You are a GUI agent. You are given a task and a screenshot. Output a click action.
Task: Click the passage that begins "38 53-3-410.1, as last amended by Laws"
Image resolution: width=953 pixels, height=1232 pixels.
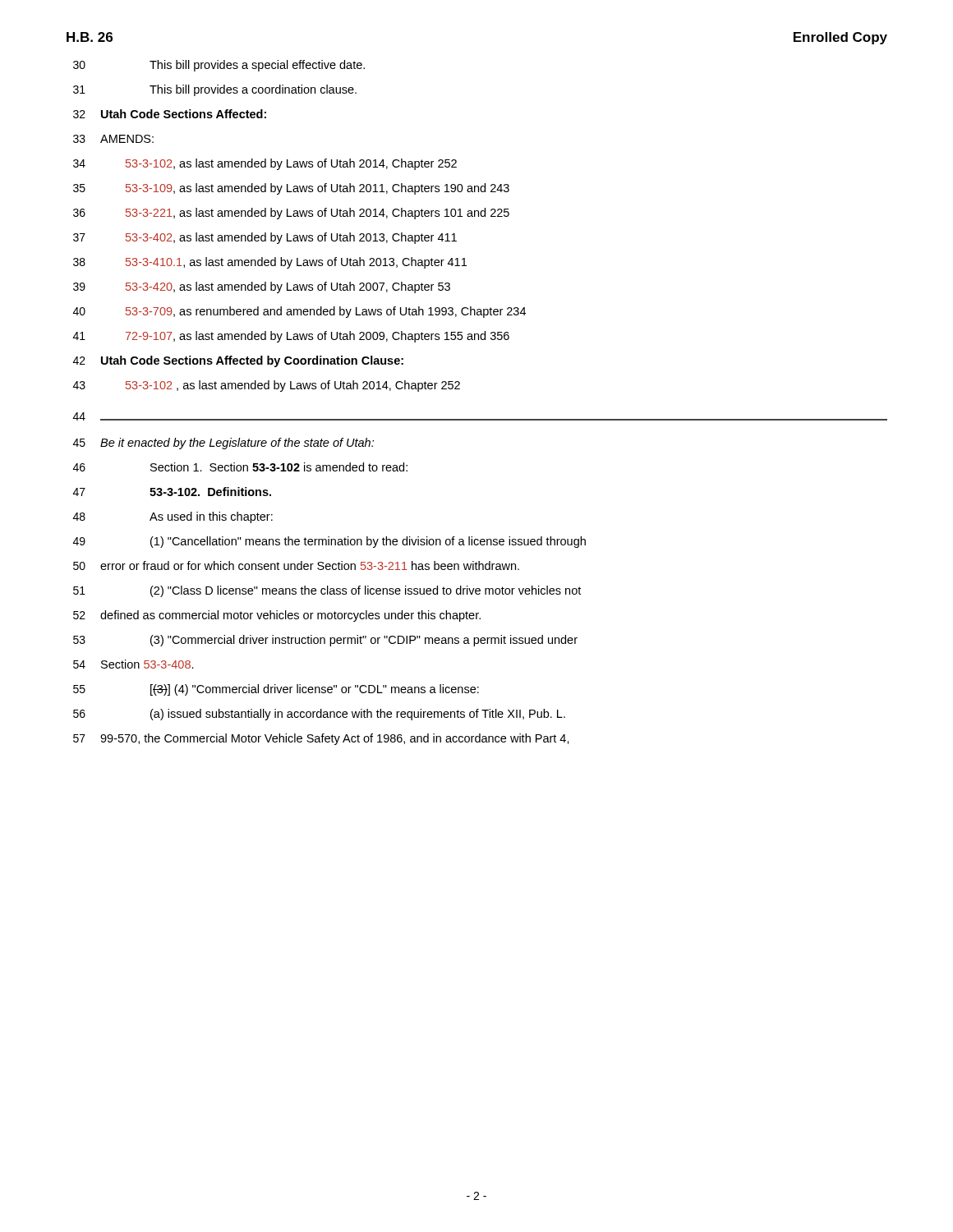(x=476, y=262)
